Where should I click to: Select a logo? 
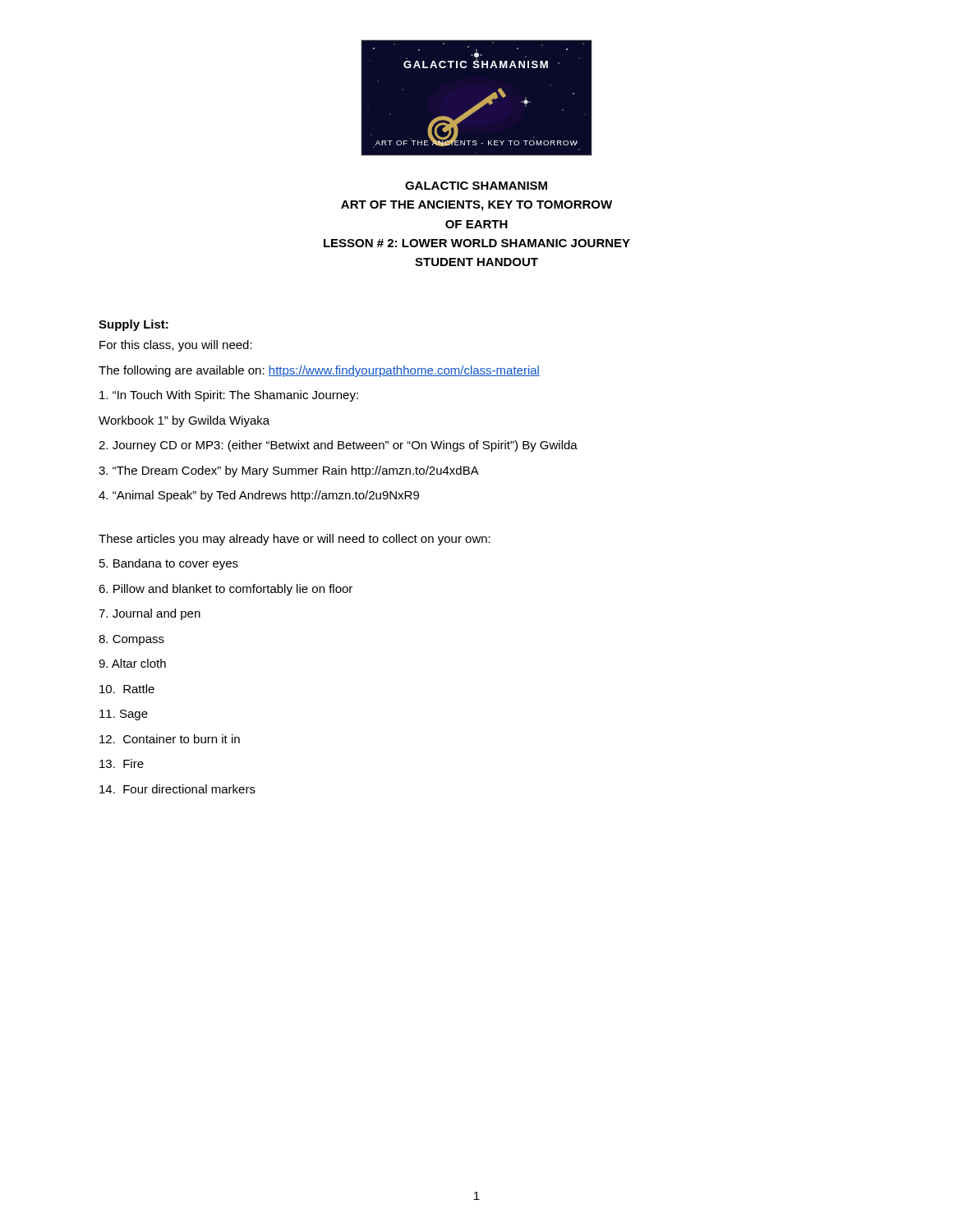[x=476, y=78]
